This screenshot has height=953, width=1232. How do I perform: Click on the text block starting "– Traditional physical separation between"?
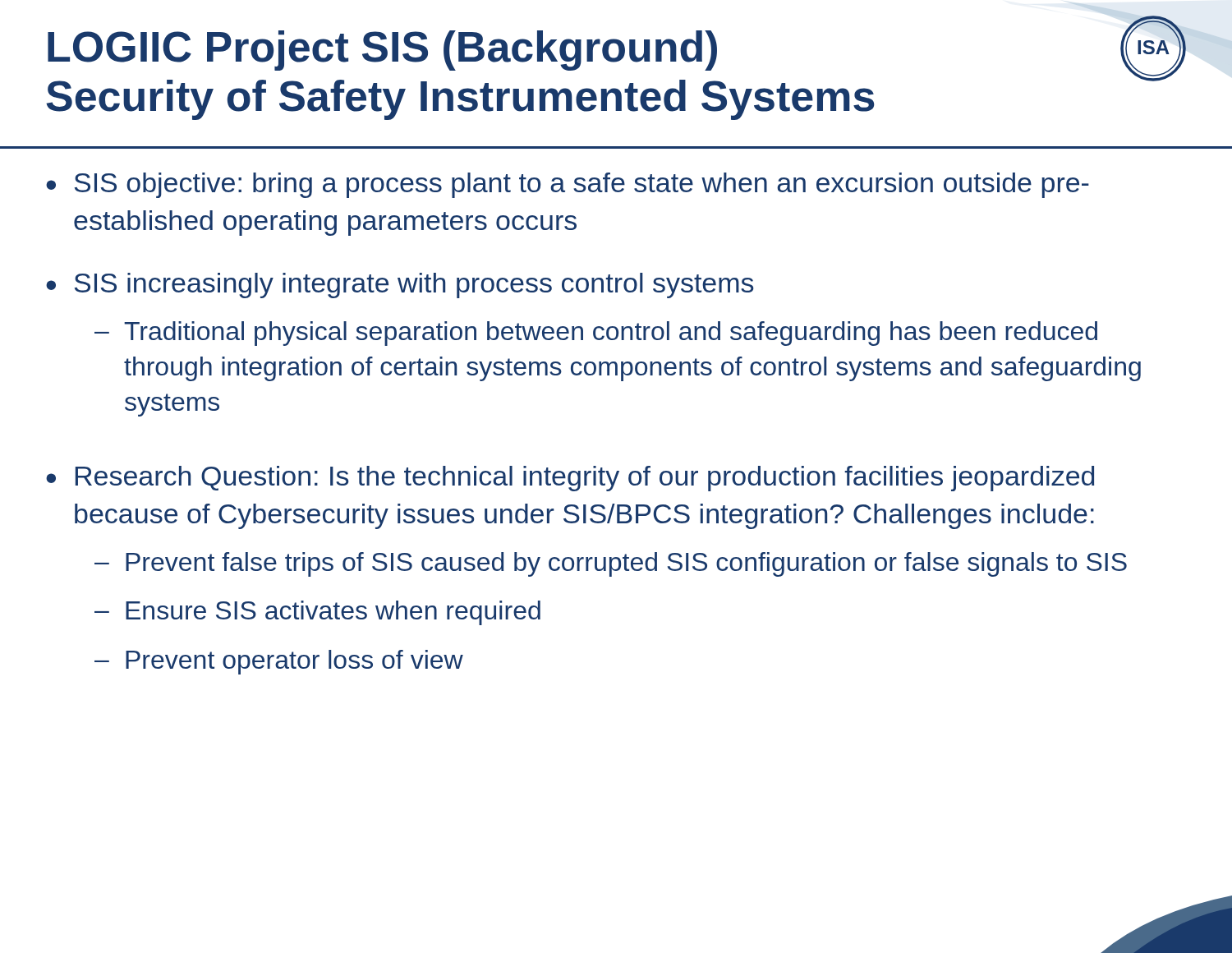[639, 367]
